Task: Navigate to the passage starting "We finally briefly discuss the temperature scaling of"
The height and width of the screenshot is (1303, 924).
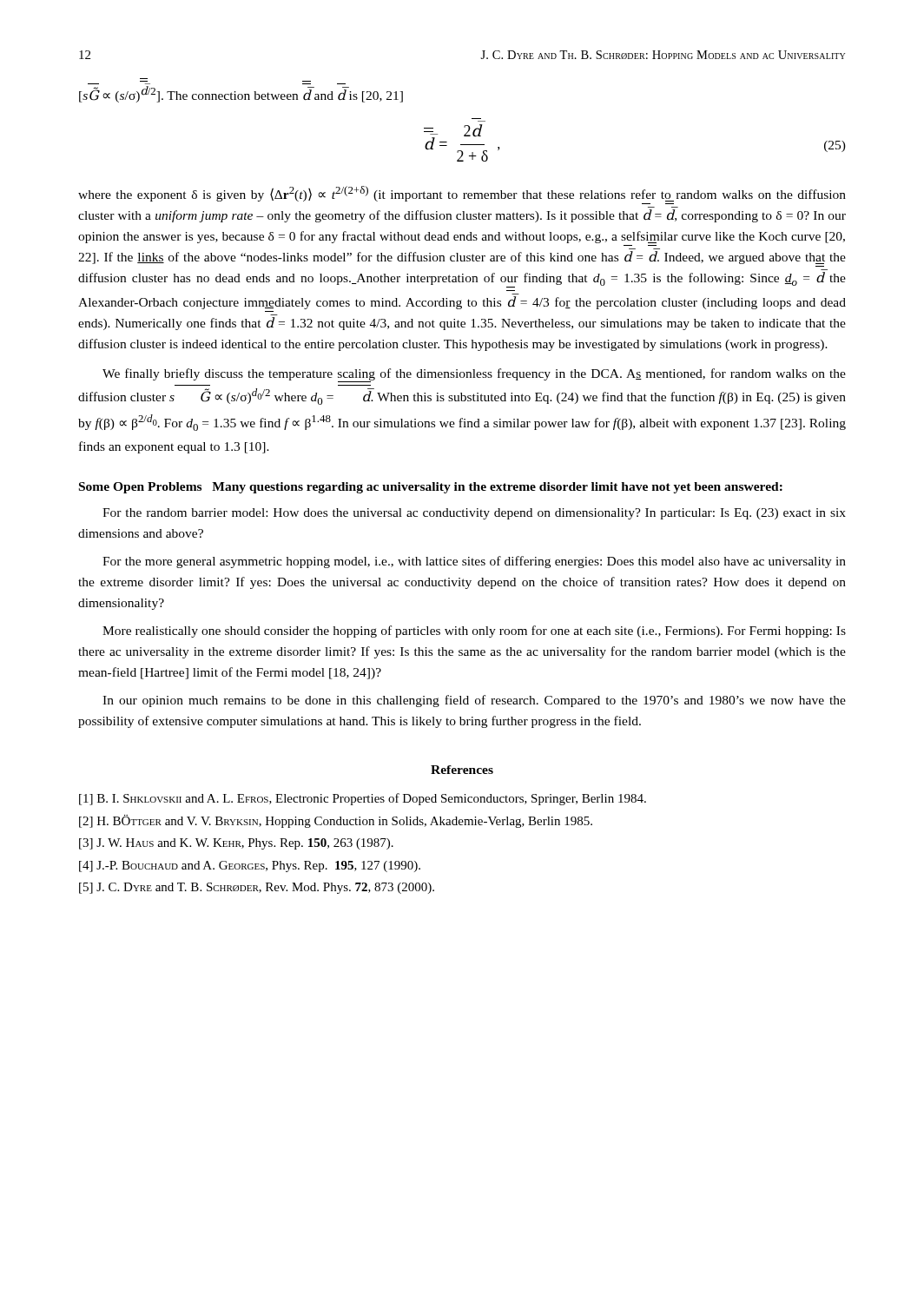Action: pyautogui.click(x=462, y=409)
